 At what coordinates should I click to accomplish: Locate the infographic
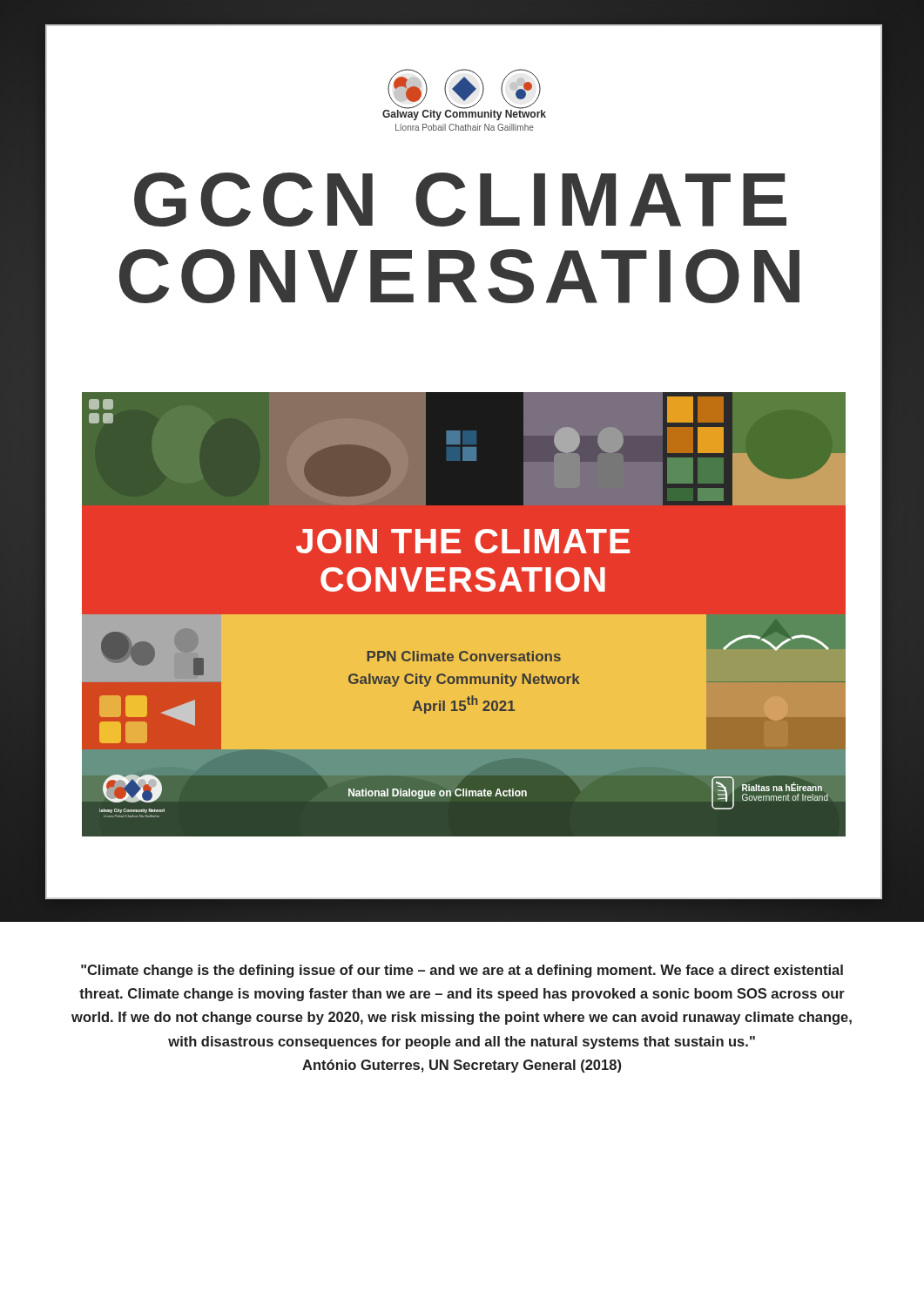[x=464, y=614]
